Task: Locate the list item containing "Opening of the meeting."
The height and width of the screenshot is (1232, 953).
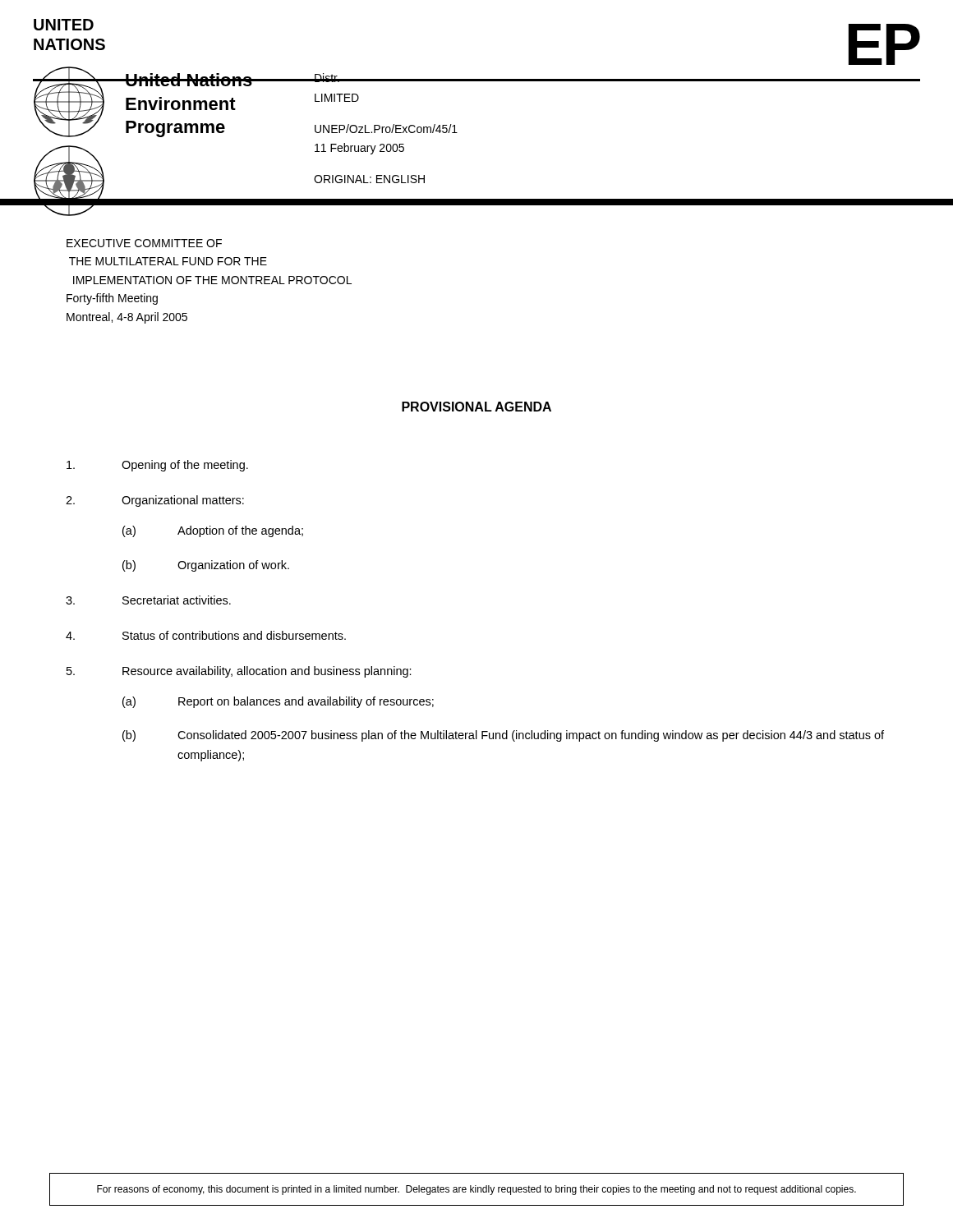Action: (157, 465)
